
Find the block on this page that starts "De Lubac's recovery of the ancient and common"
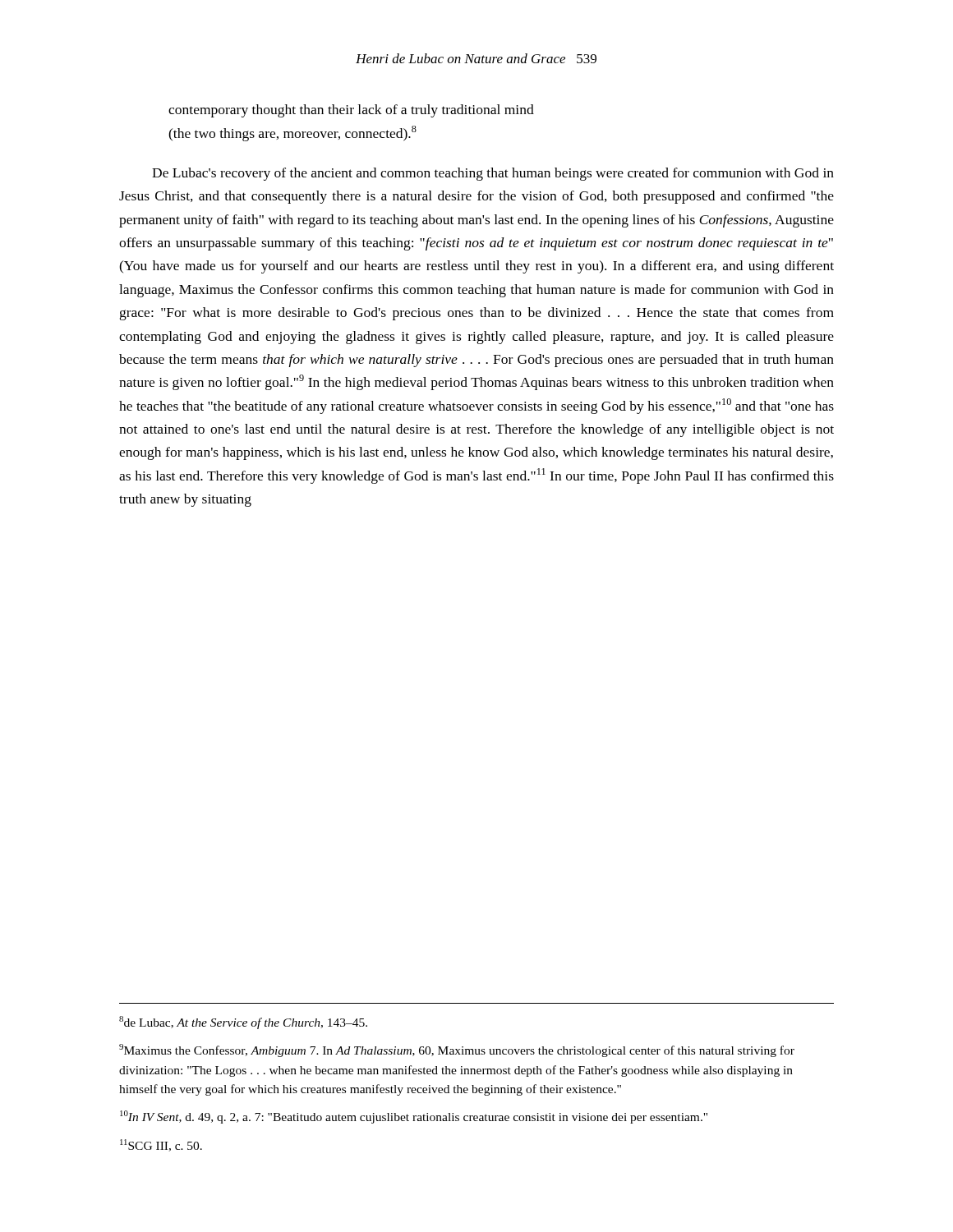(x=476, y=336)
